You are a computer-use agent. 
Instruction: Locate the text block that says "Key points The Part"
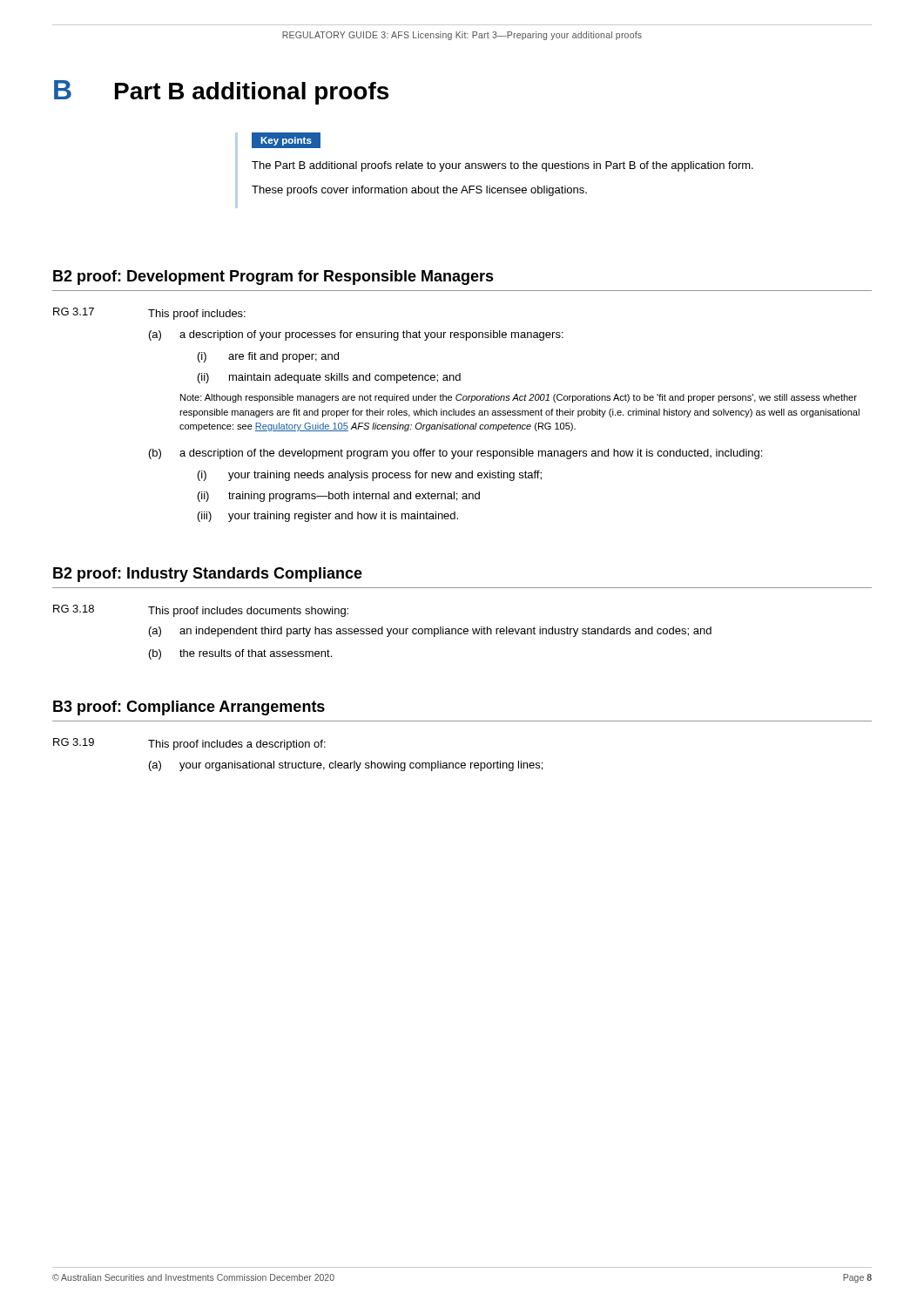[562, 165]
